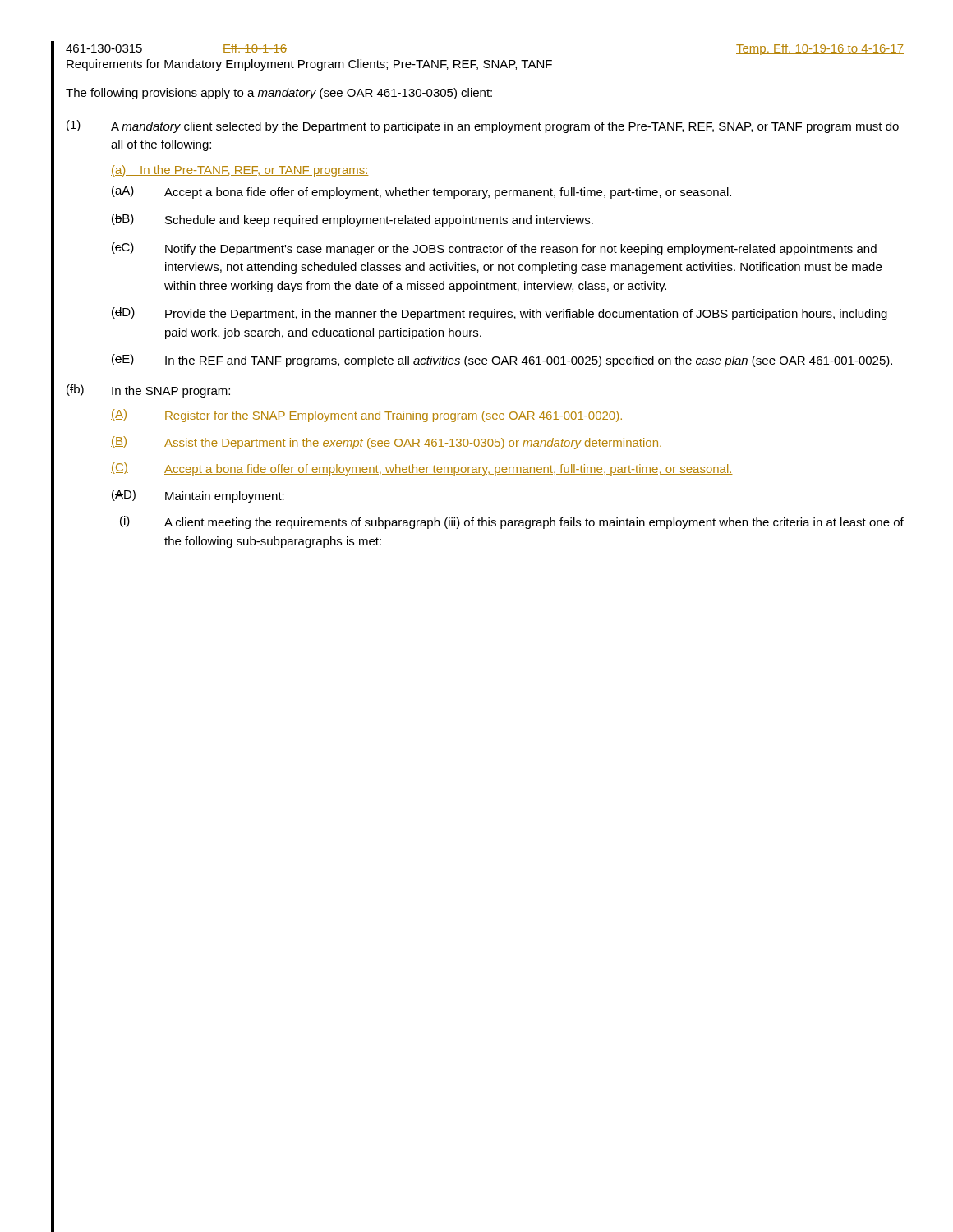Select the list item that reads "(bB) Schedule and keep required employment-related"
953x1232 pixels.
507,220
